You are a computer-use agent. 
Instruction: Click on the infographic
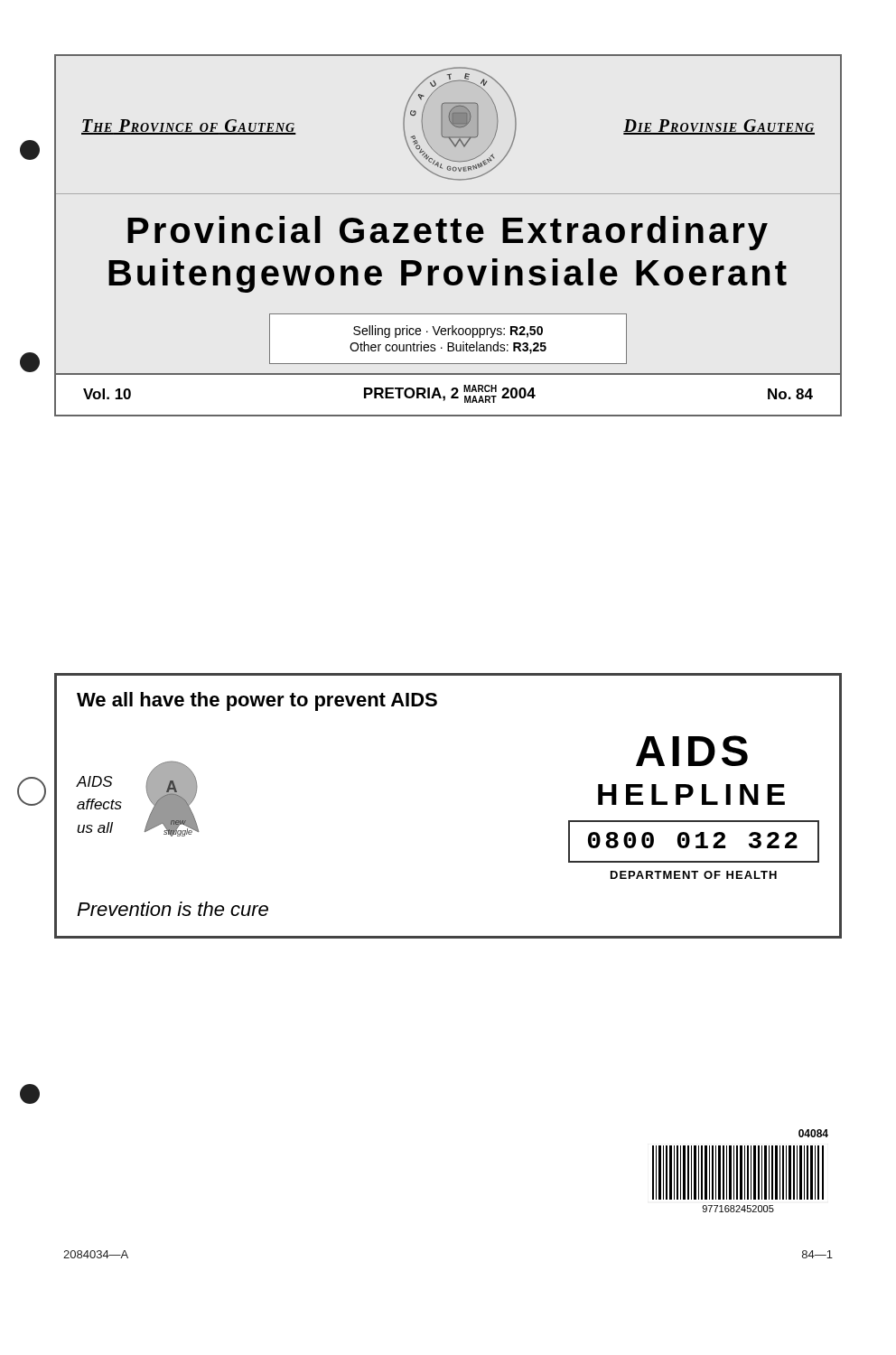(x=448, y=806)
